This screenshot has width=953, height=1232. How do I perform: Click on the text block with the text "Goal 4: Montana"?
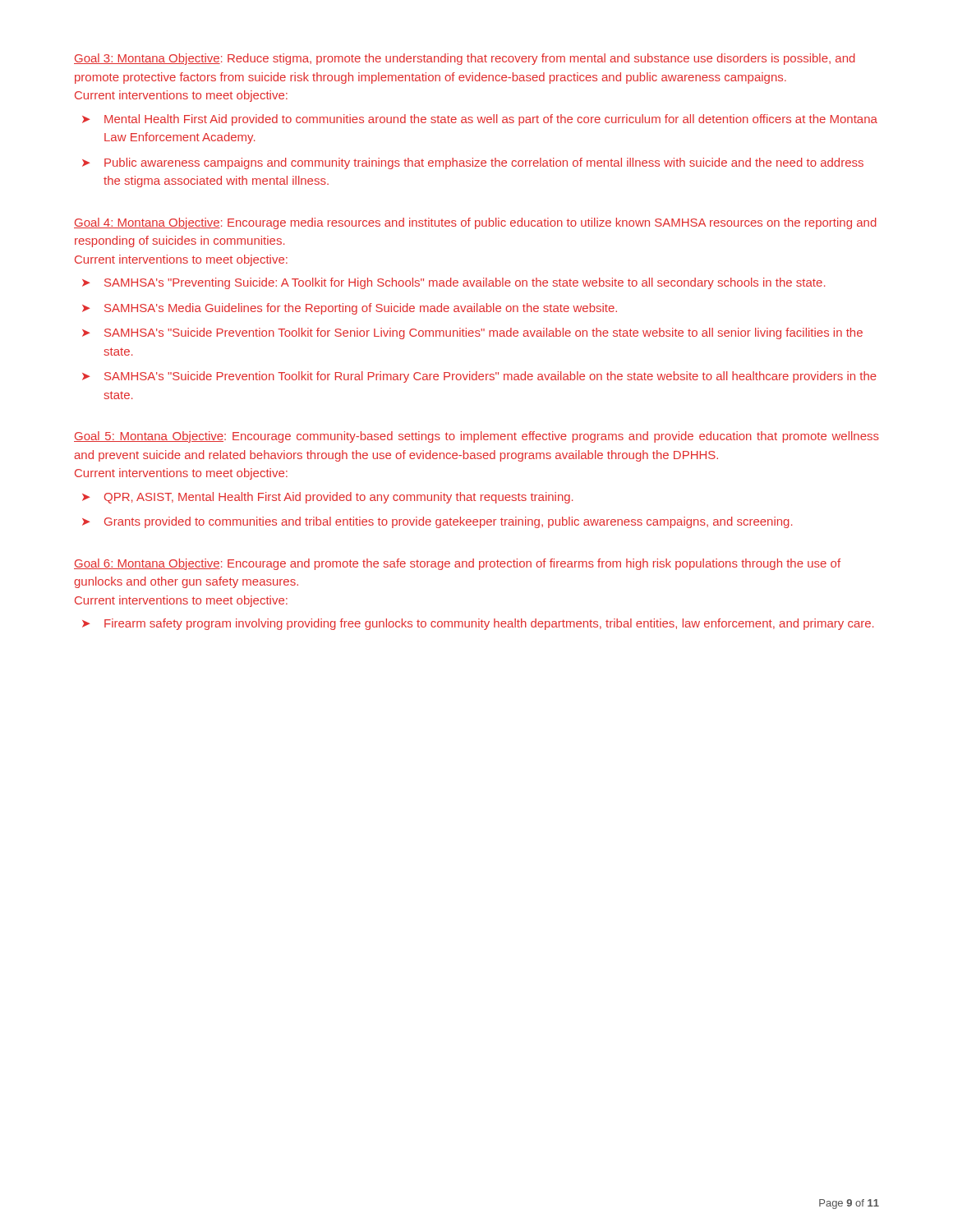pyautogui.click(x=476, y=309)
